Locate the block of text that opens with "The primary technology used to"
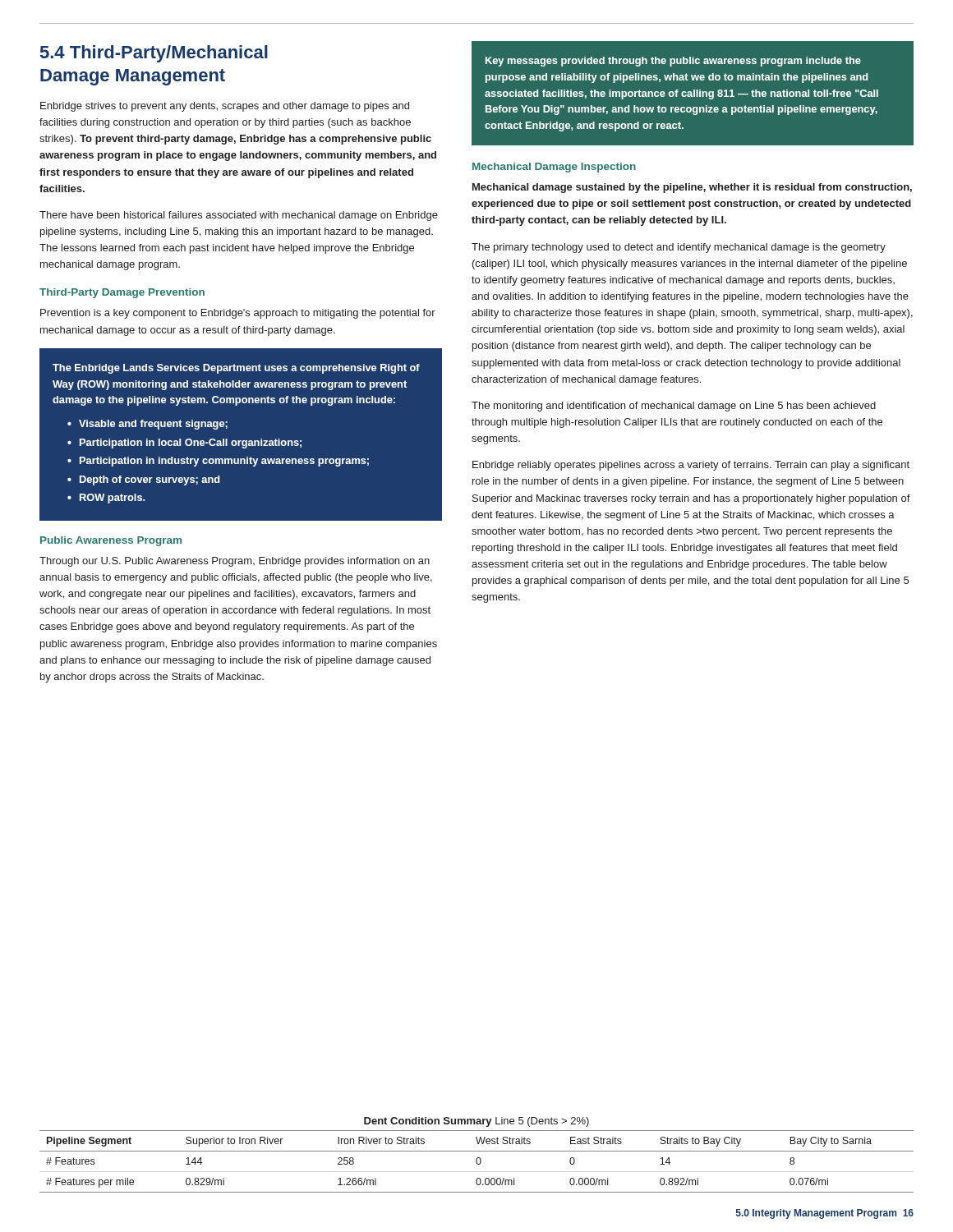 click(x=693, y=313)
